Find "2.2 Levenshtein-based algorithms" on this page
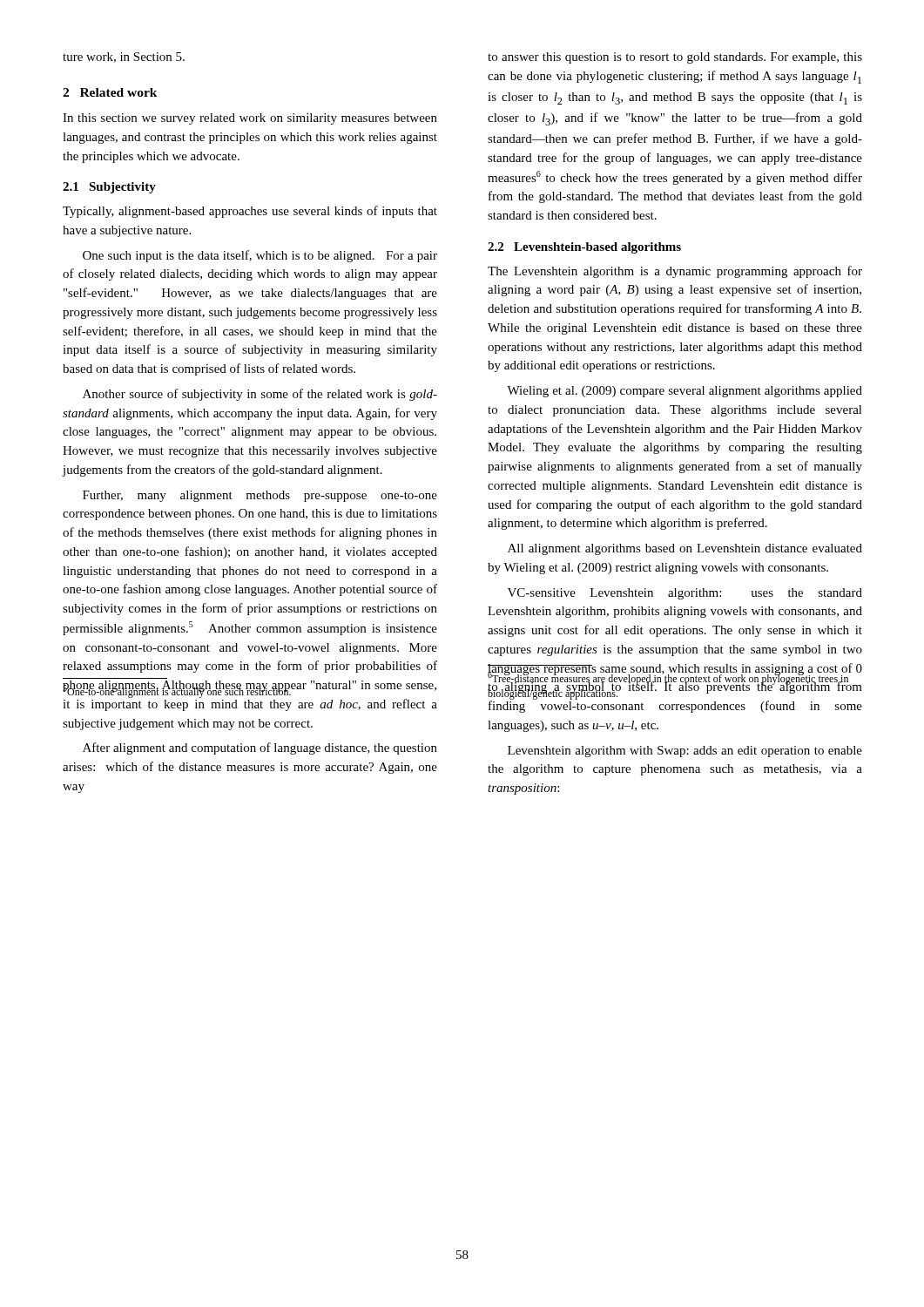This screenshot has height=1307, width=924. 584,246
